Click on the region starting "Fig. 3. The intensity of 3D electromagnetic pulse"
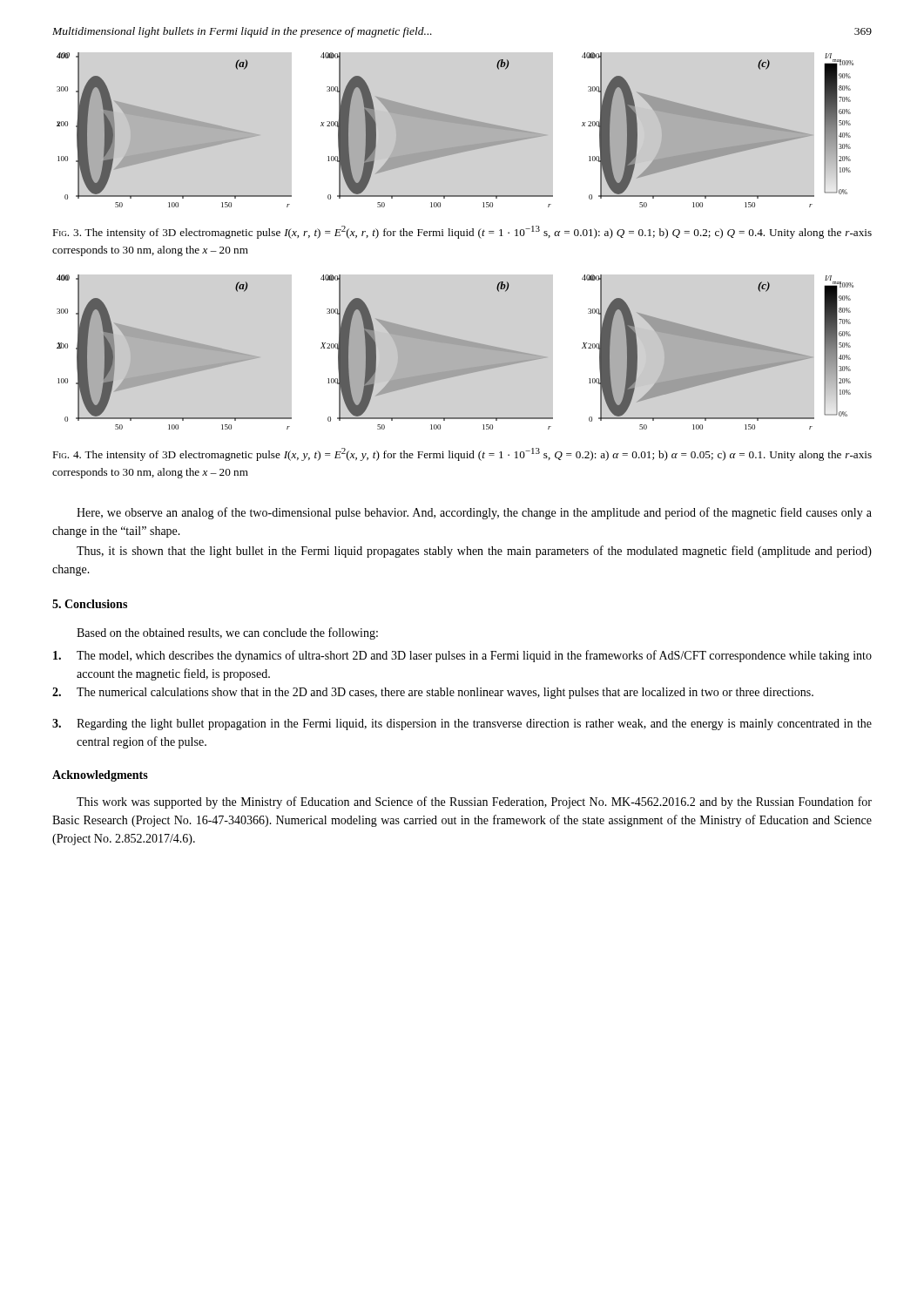This screenshot has width=924, height=1307. click(x=462, y=240)
